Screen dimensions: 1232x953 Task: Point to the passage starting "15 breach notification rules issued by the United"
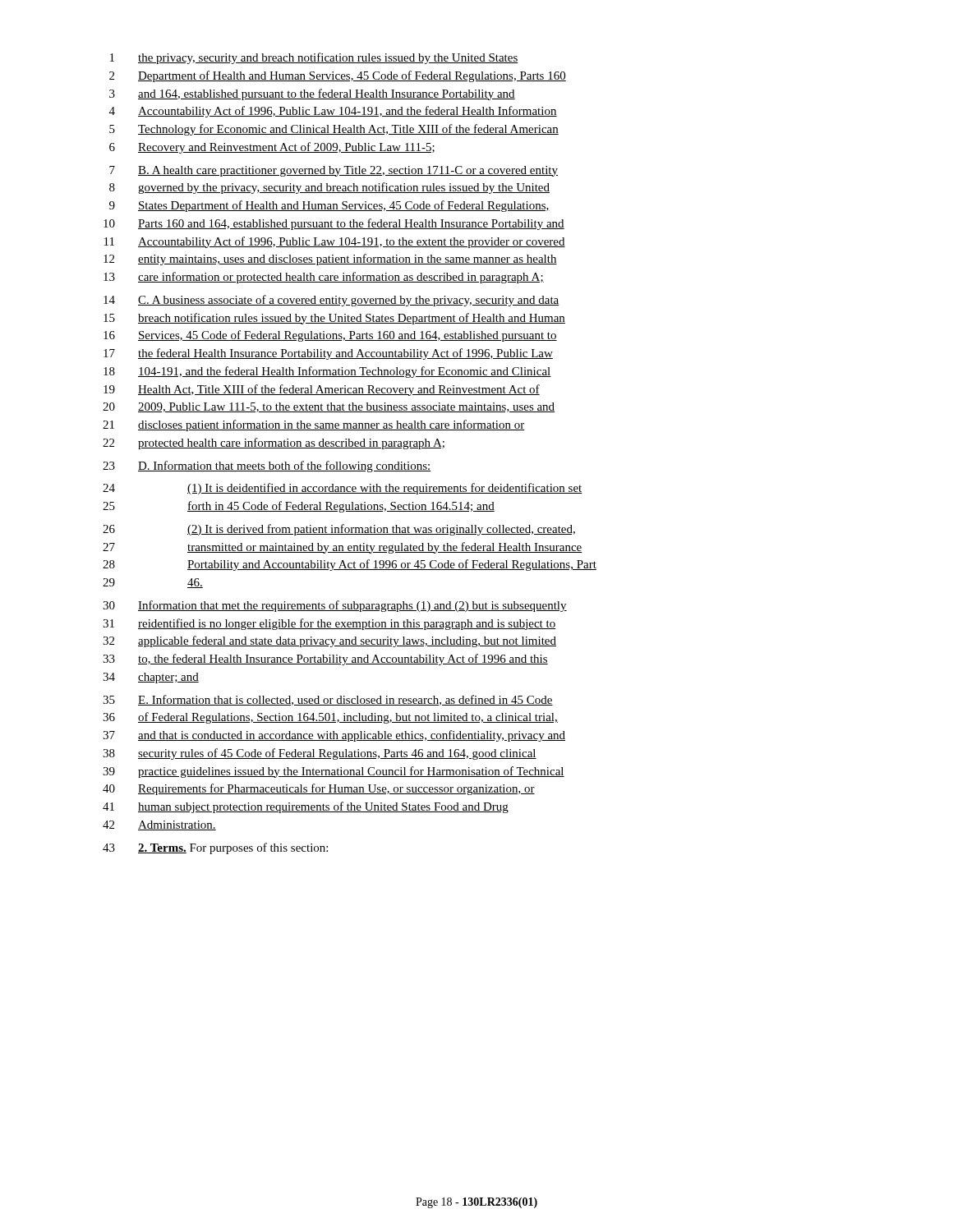476,318
